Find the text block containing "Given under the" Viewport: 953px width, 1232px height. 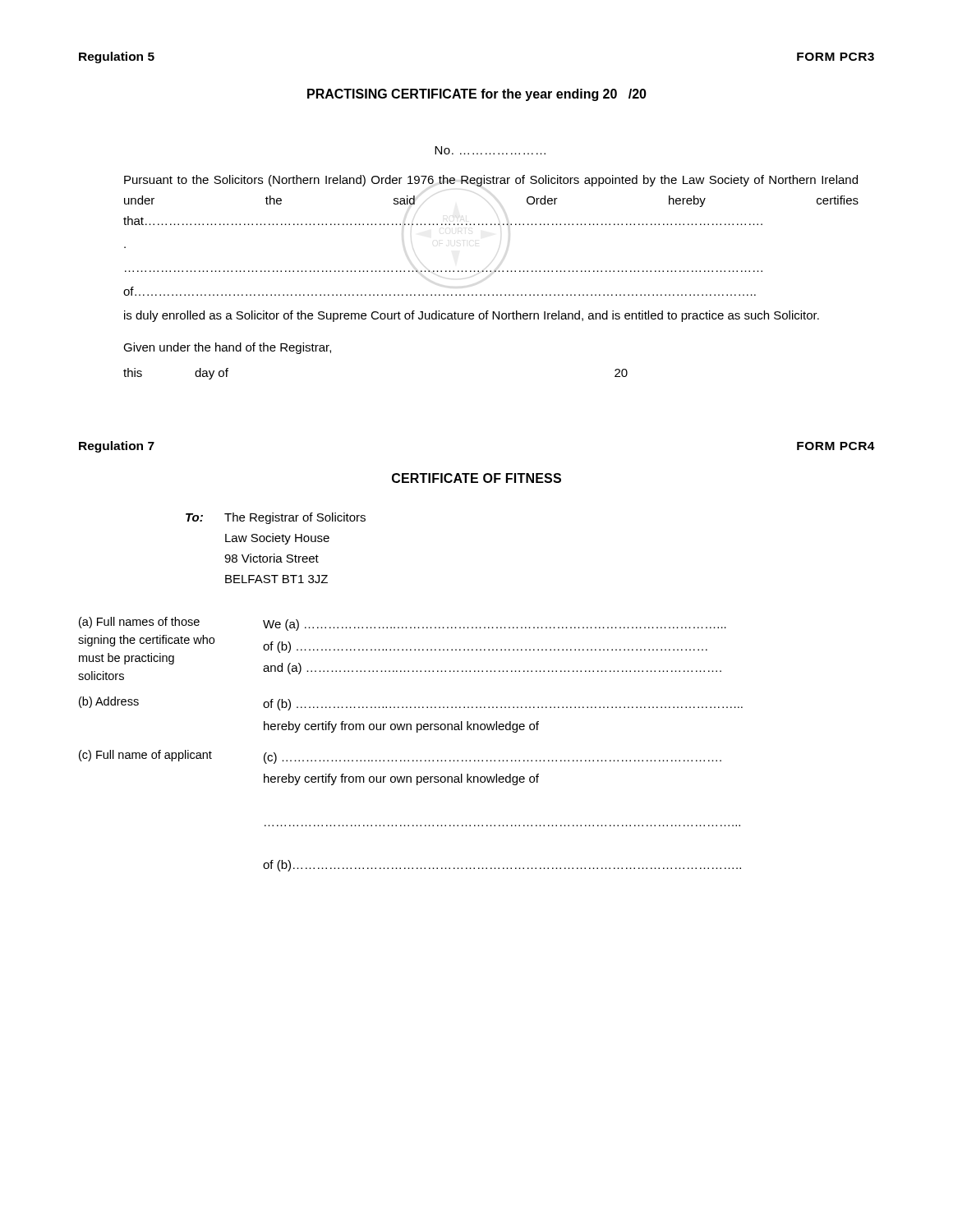pyautogui.click(x=228, y=347)
